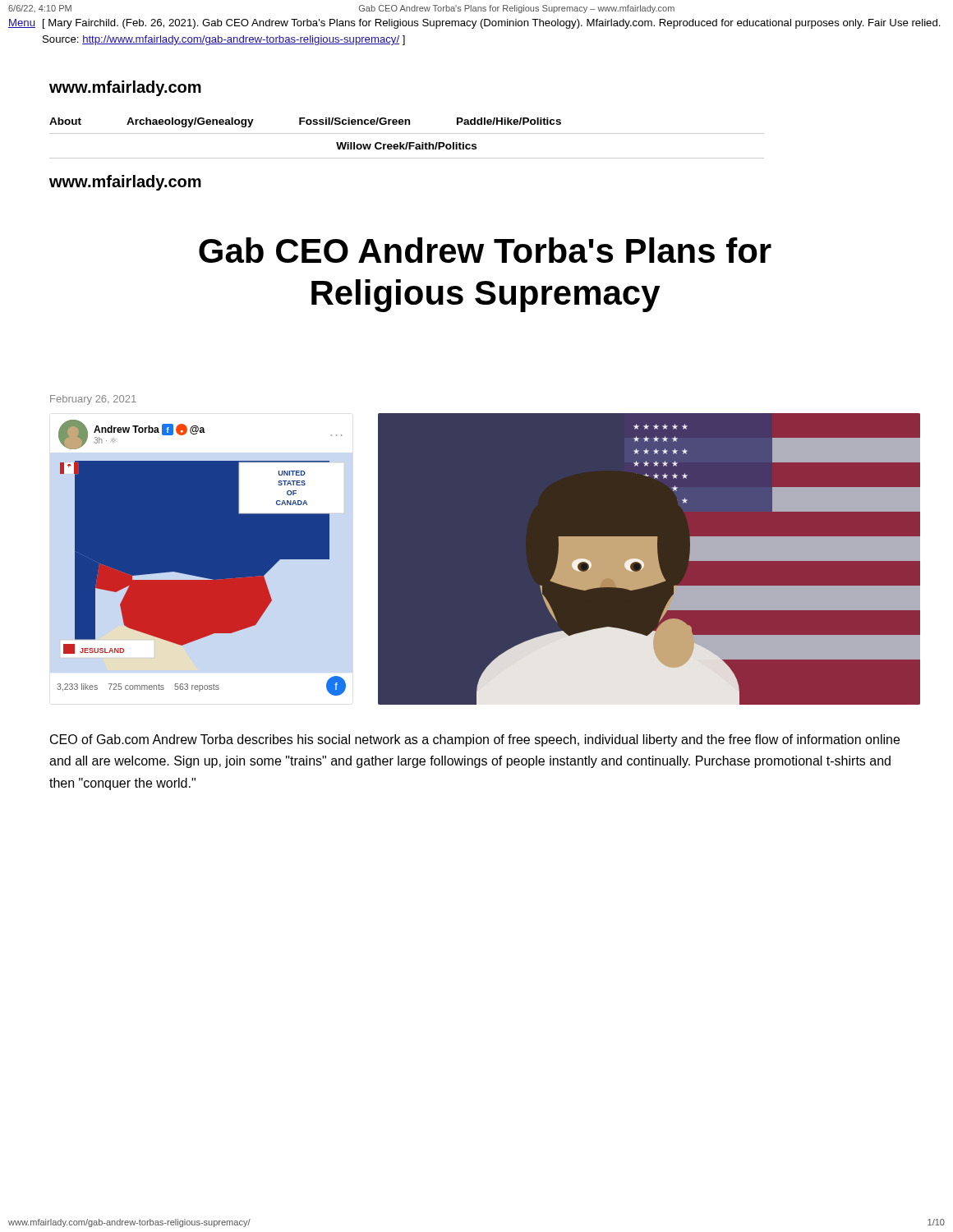
Task: Locate the photo
Action: pyautogui.click(x=649, y=559)
